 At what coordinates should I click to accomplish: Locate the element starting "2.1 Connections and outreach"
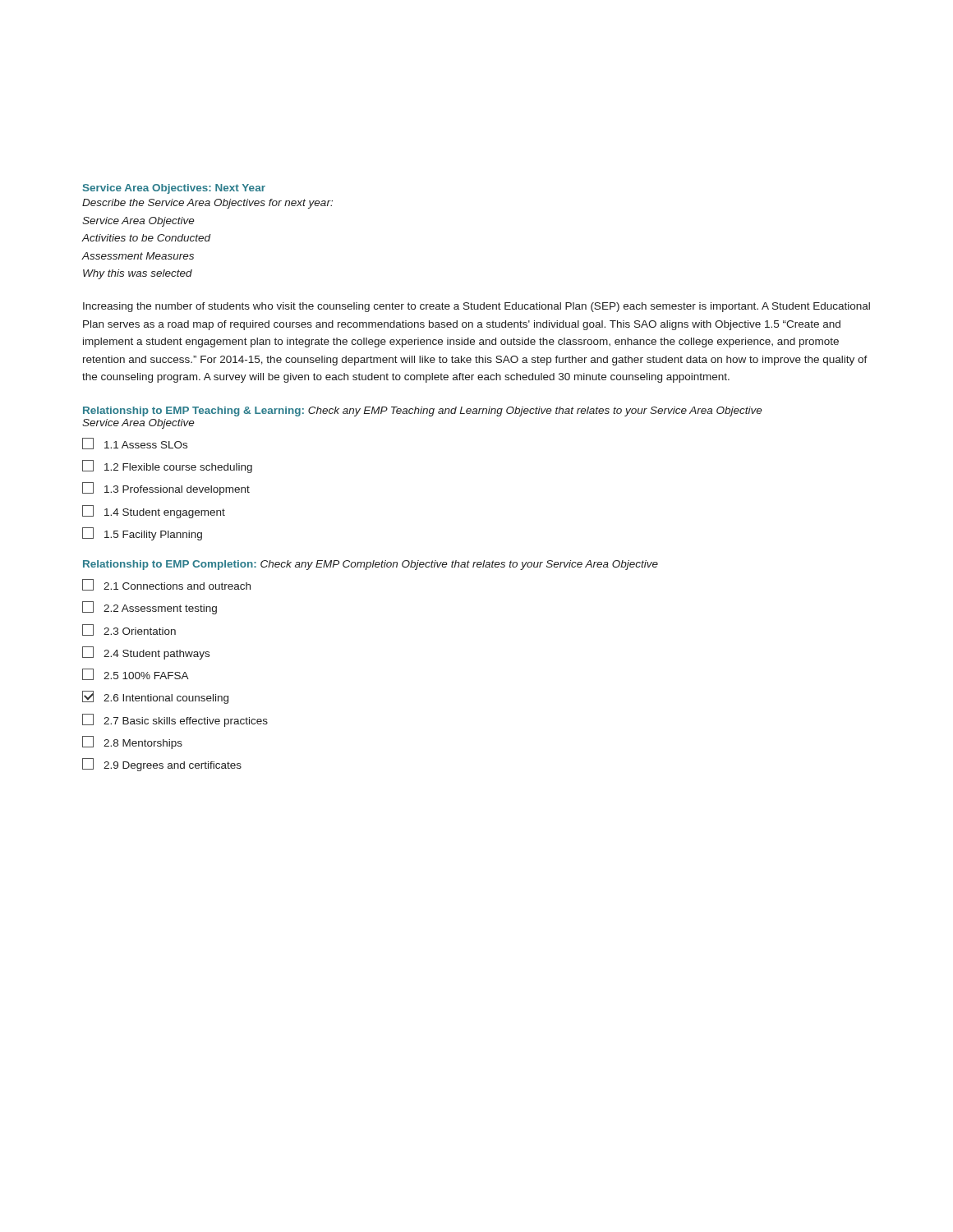coord(167,586)
